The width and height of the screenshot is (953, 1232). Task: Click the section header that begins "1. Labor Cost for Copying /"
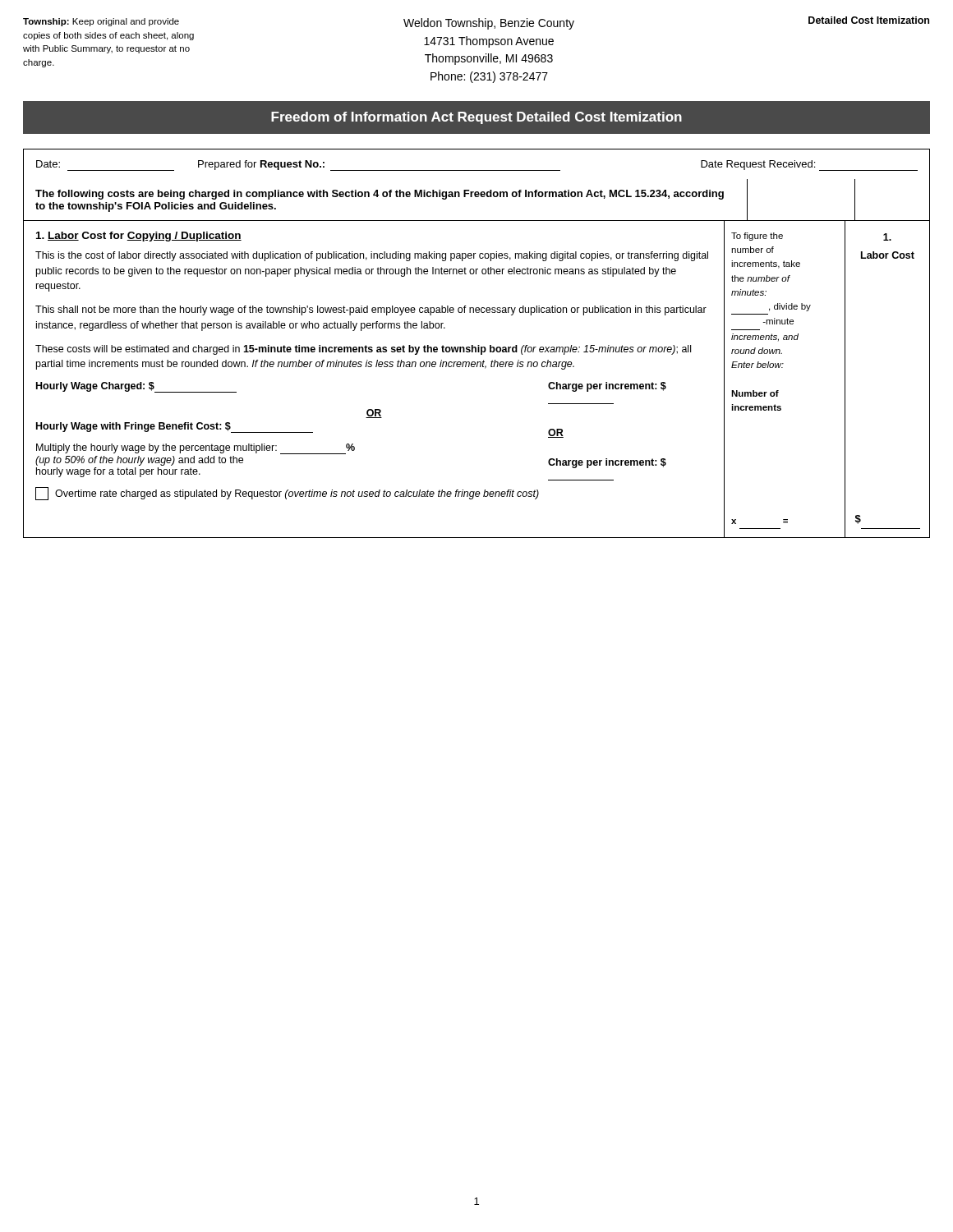click(x=138, y=235)
